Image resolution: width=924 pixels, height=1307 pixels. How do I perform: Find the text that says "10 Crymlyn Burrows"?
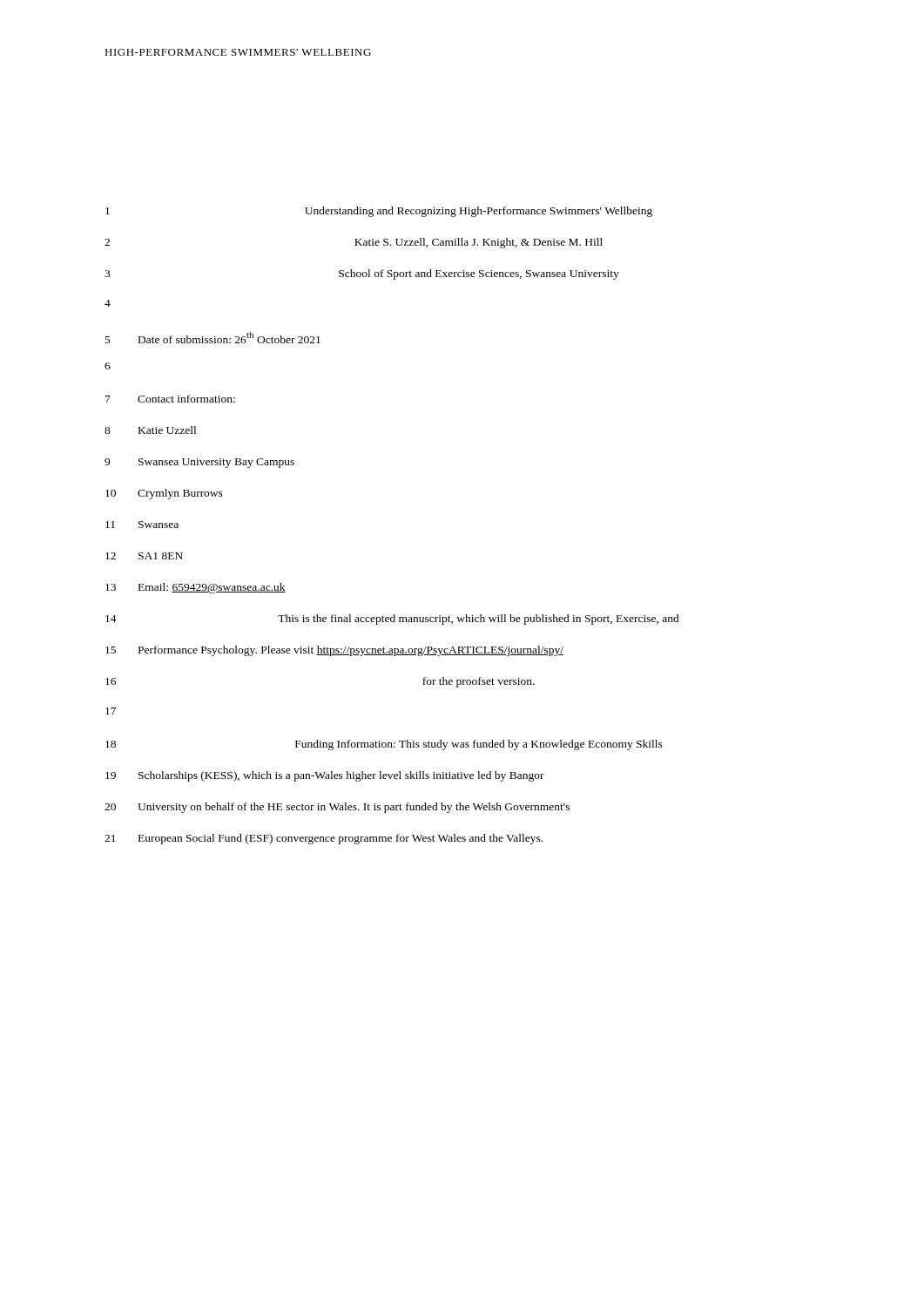[164, 494]
